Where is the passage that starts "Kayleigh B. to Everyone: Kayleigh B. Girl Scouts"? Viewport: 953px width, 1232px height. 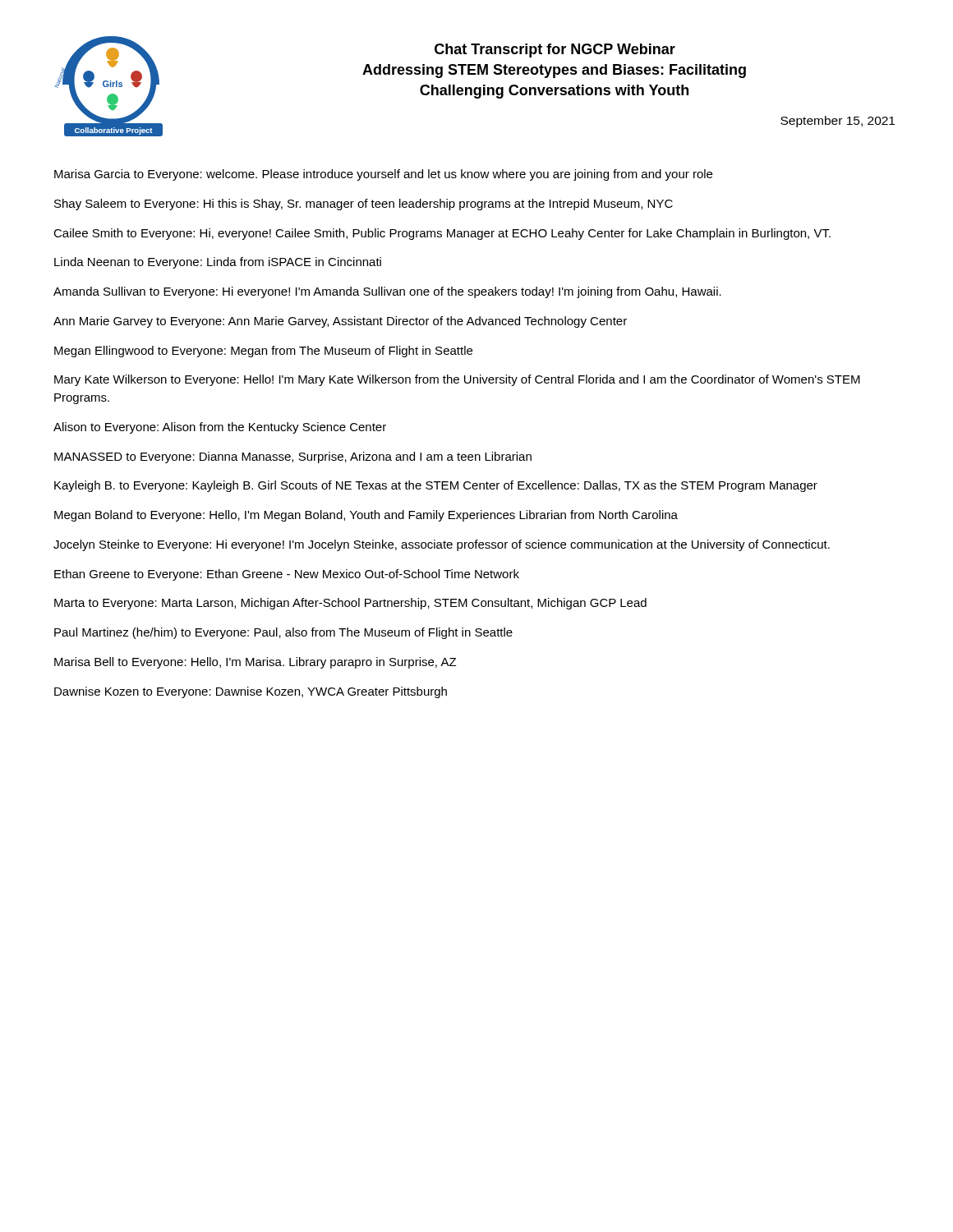(x=435, y=485)
